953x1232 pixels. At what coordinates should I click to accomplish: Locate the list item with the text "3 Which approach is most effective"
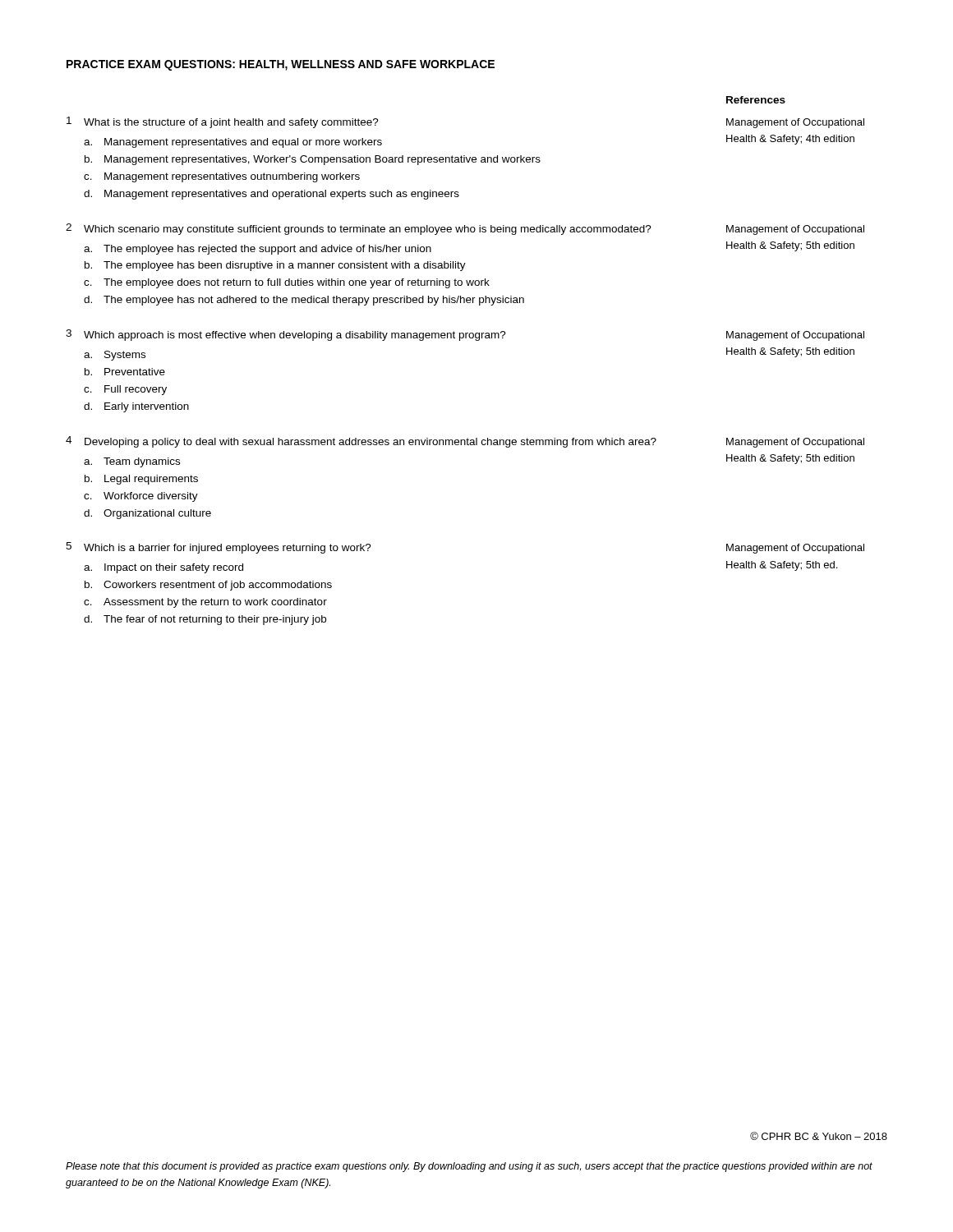click(x=286, y=335)
